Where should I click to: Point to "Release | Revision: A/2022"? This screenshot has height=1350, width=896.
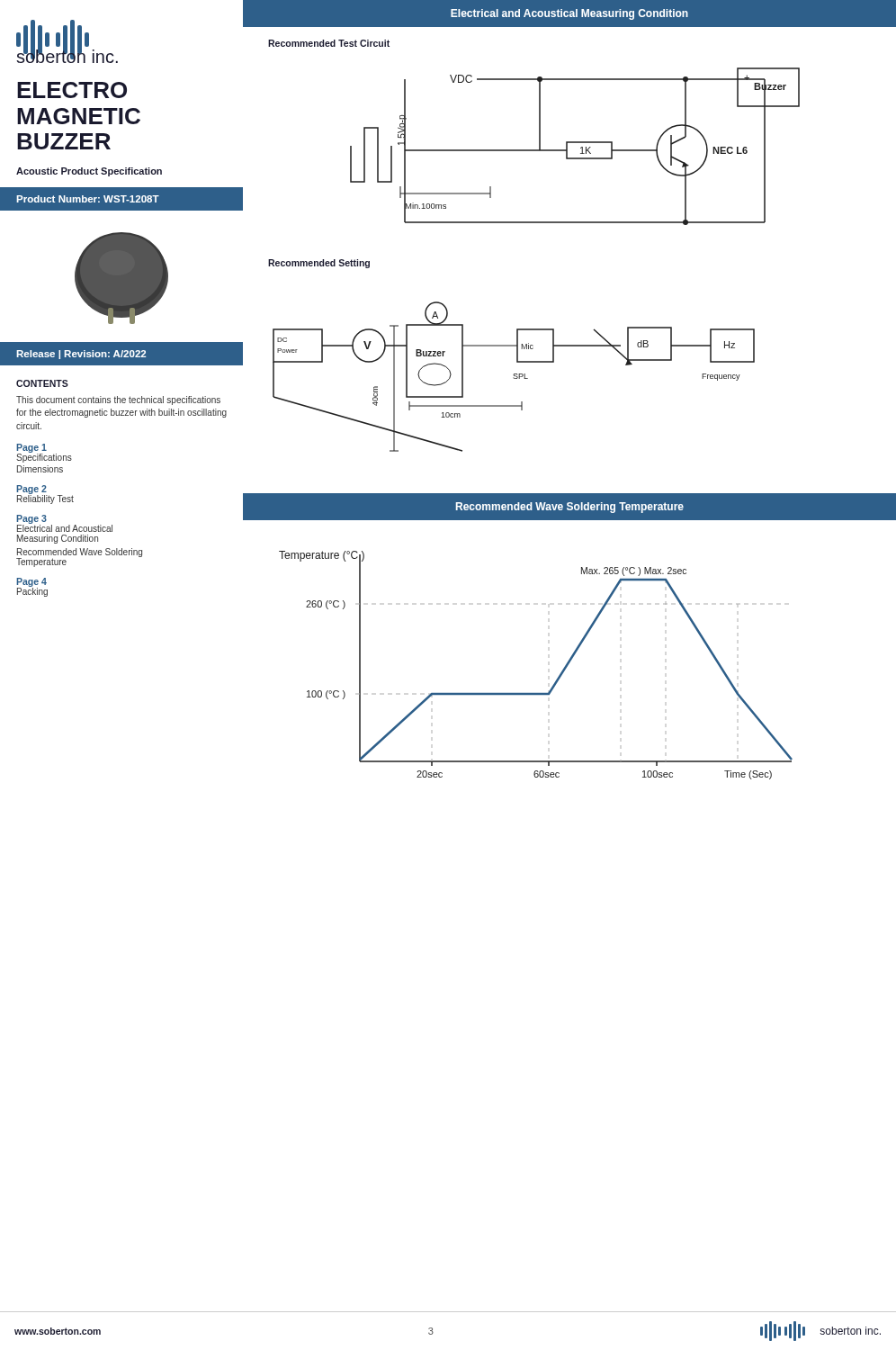pyautogui.click(x=81, y=354)
